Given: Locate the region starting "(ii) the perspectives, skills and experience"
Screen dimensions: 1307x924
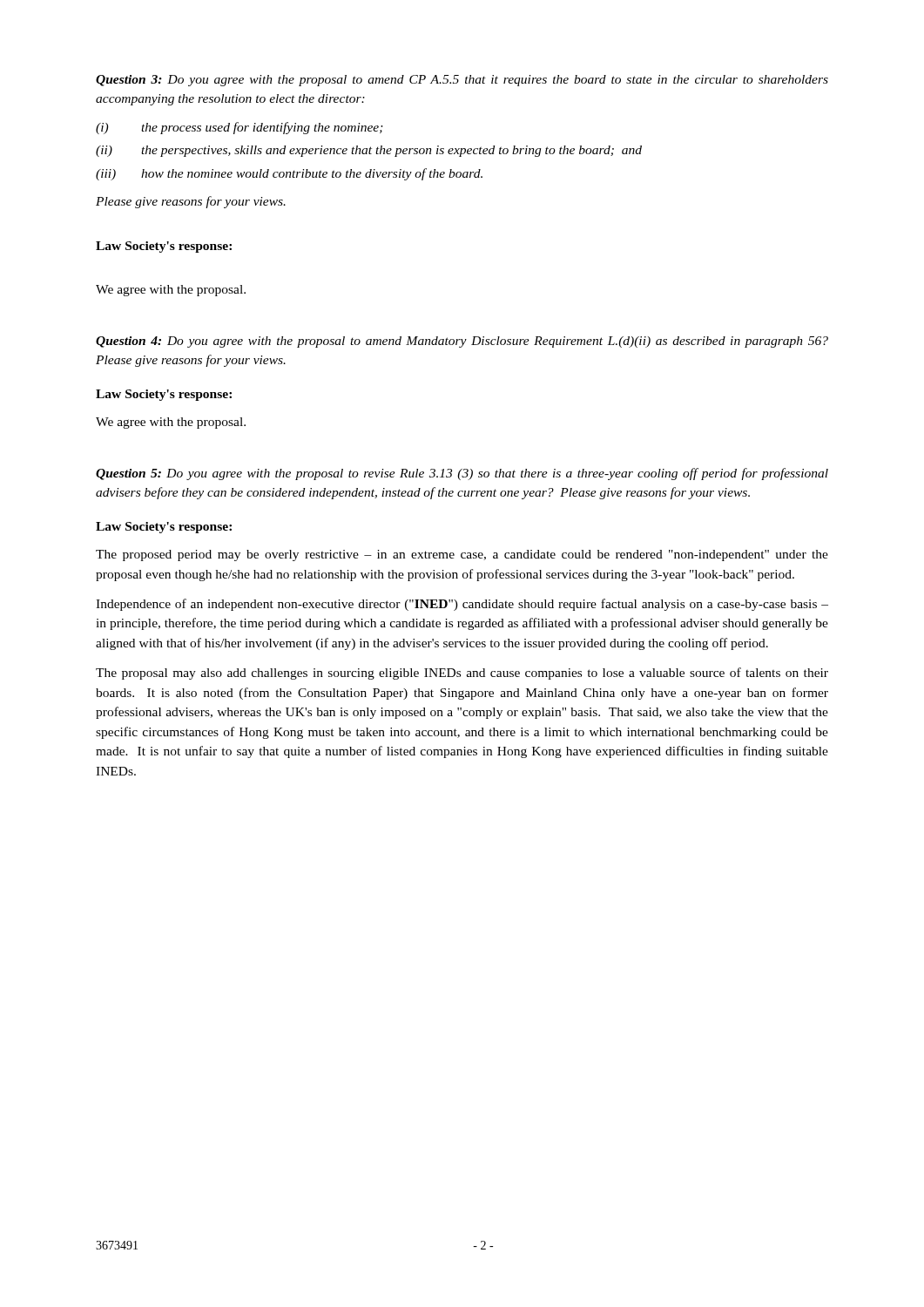Looking at the screenshot, I should point(462,150).
